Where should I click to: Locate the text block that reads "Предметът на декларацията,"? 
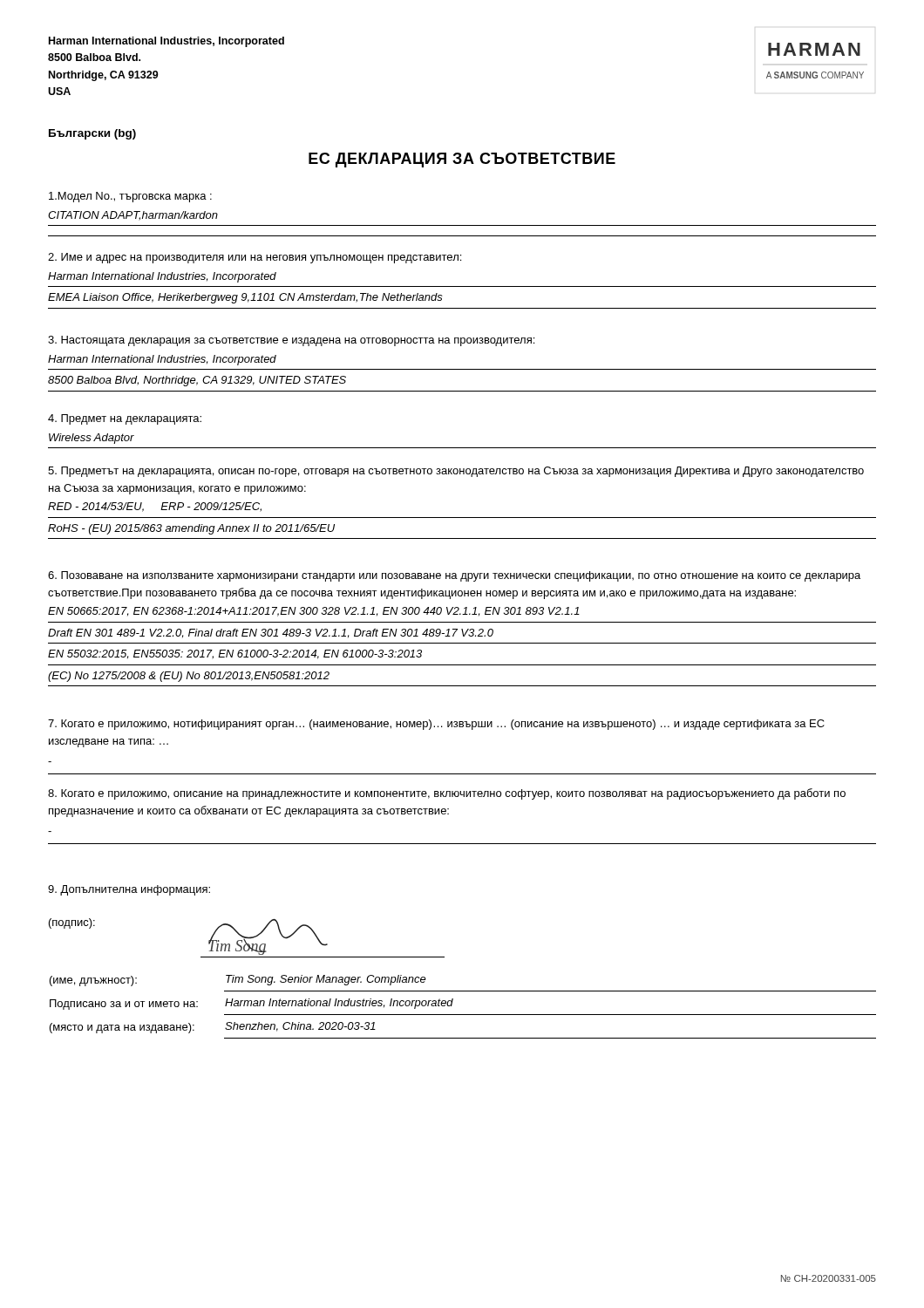coord(456,472)
